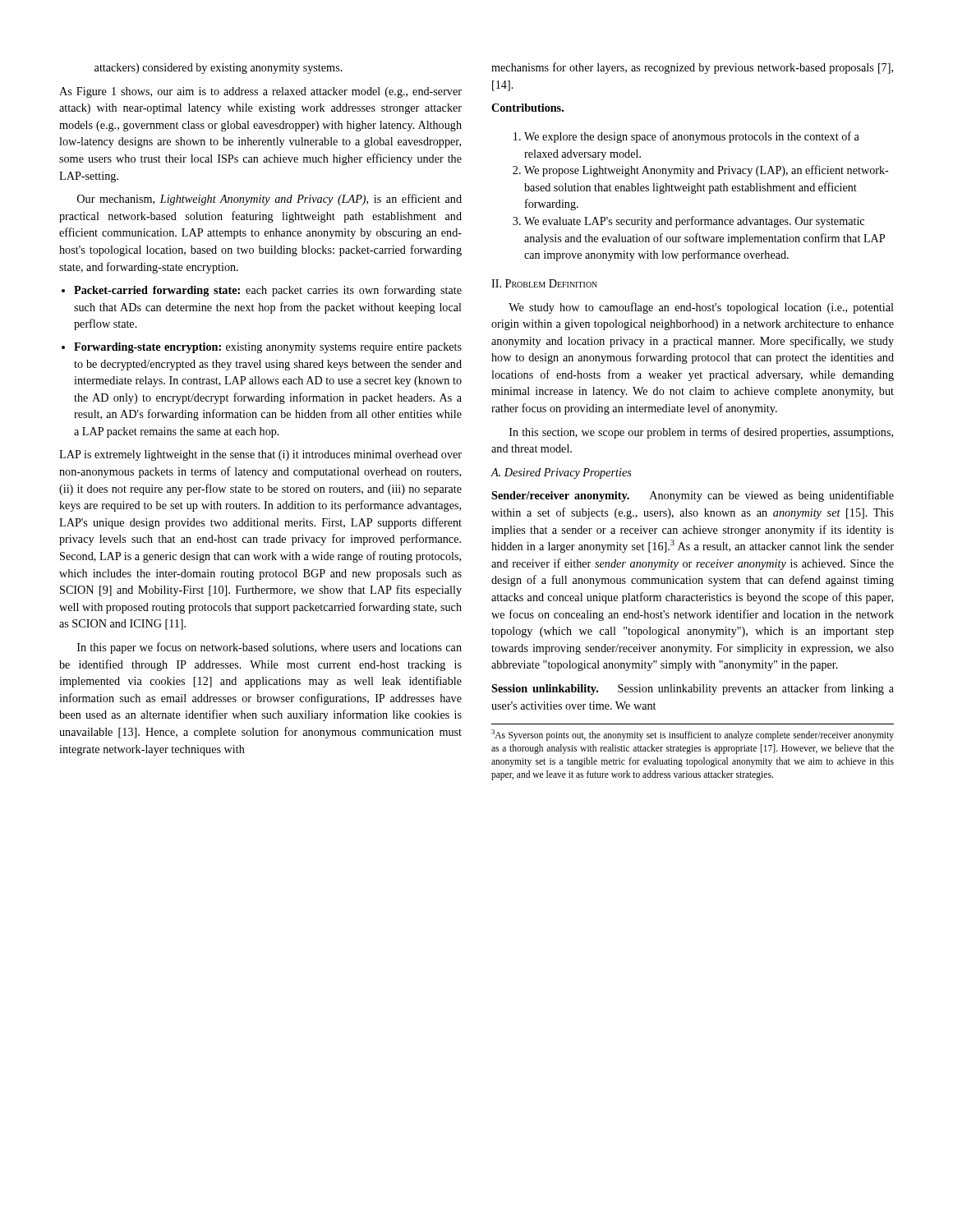The height and width of the screenshot is (1232, 953).
Task: Locate the element starting "attackers) considered by existing anonymity systems."
Action: [260, 68]
